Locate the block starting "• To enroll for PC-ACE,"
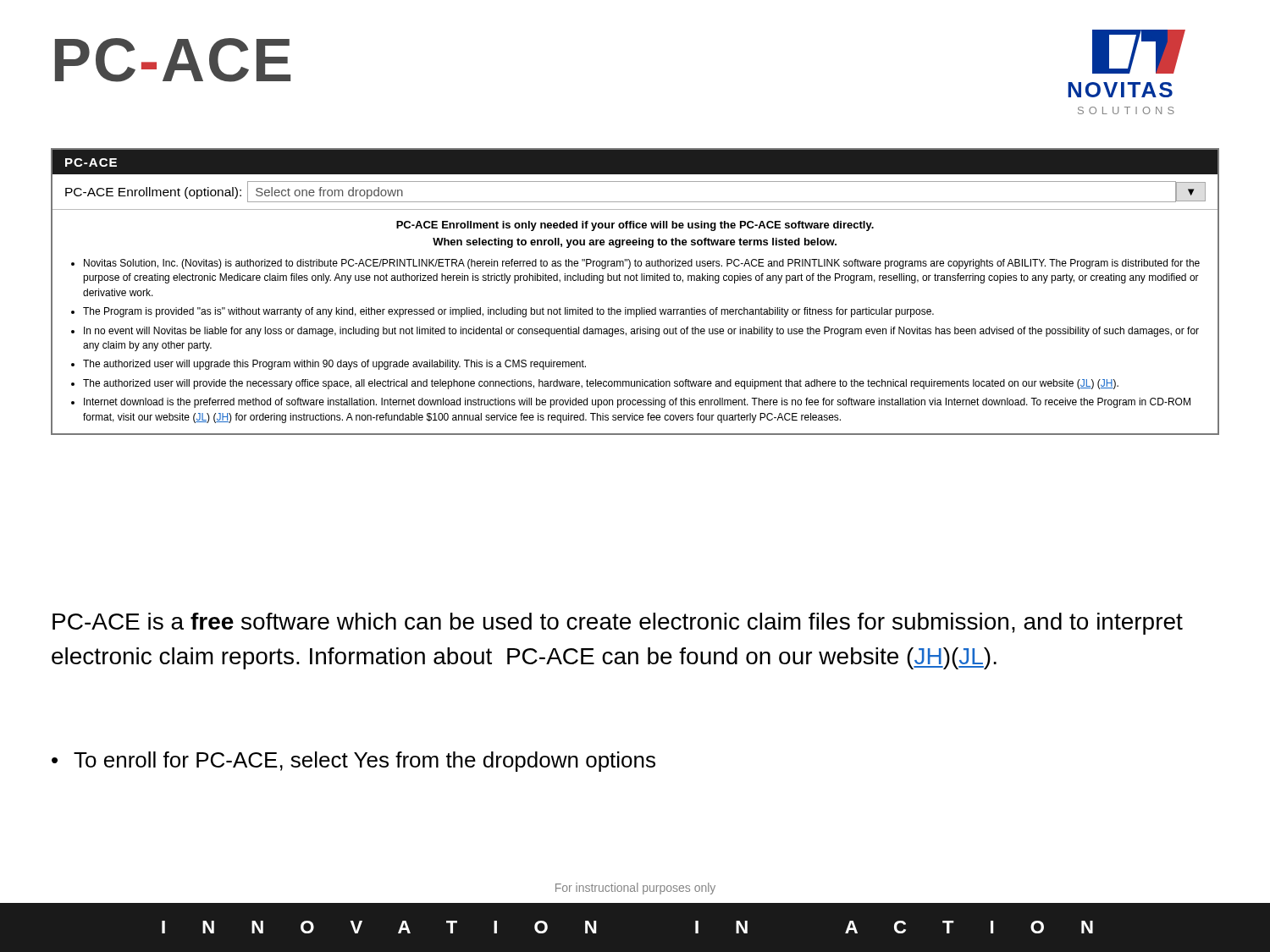Image resolution: width=1270 pixels, height=952 pixels. (354, 760)
